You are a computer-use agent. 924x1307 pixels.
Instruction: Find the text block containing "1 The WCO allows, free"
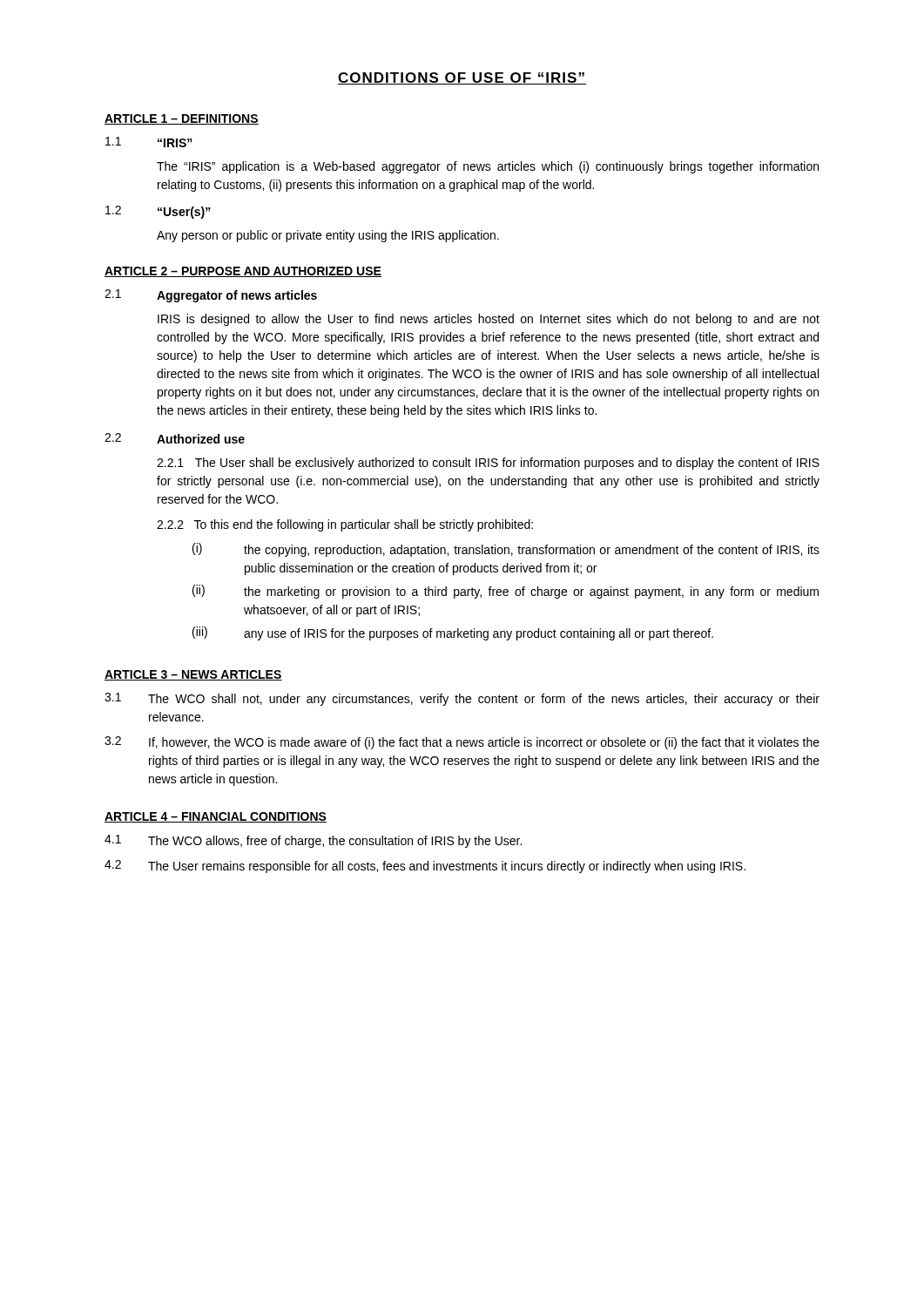pos(462,841)
